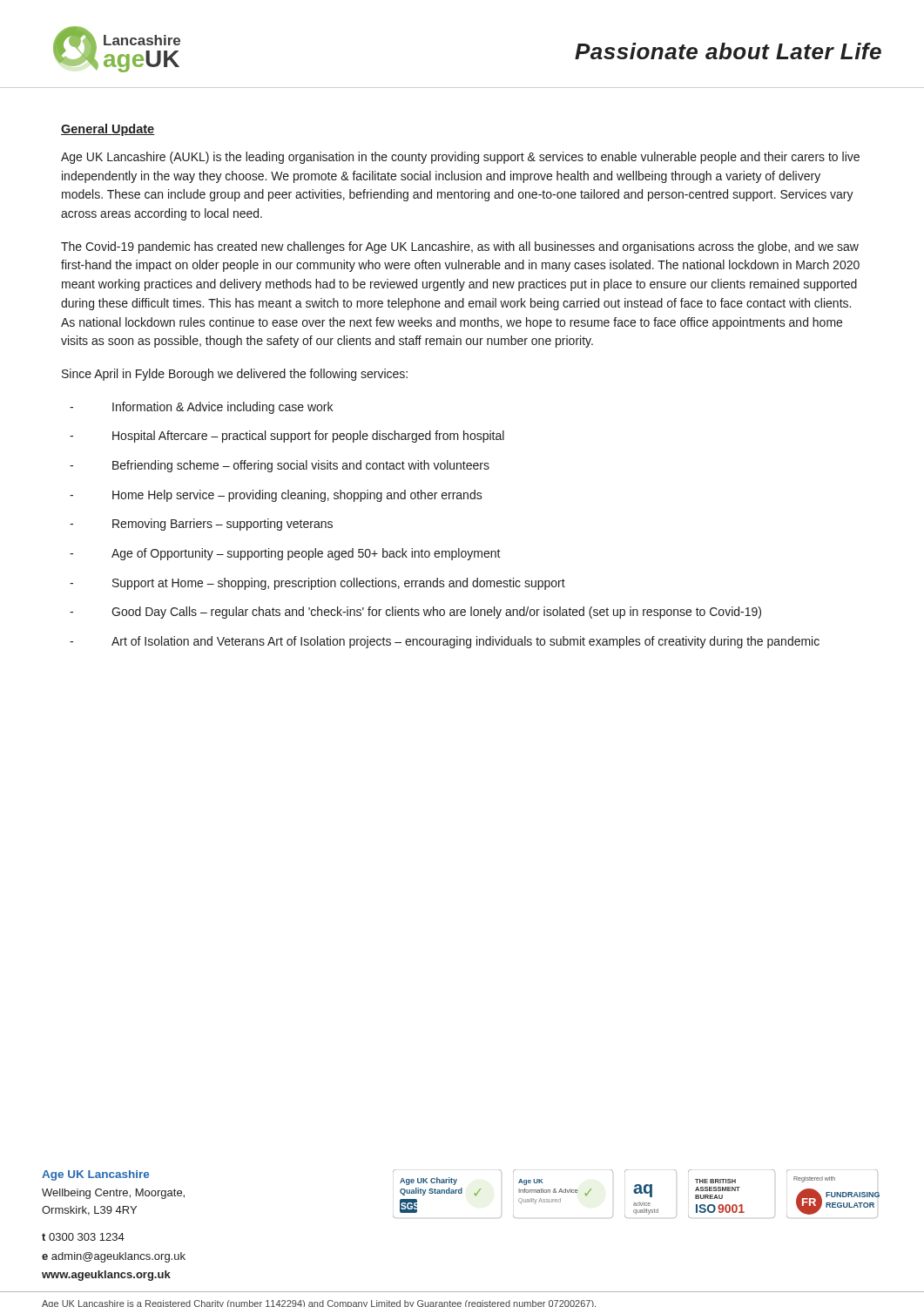Find the block on this page that starts "- Age of Opportunity –"

tap(462, 554)
